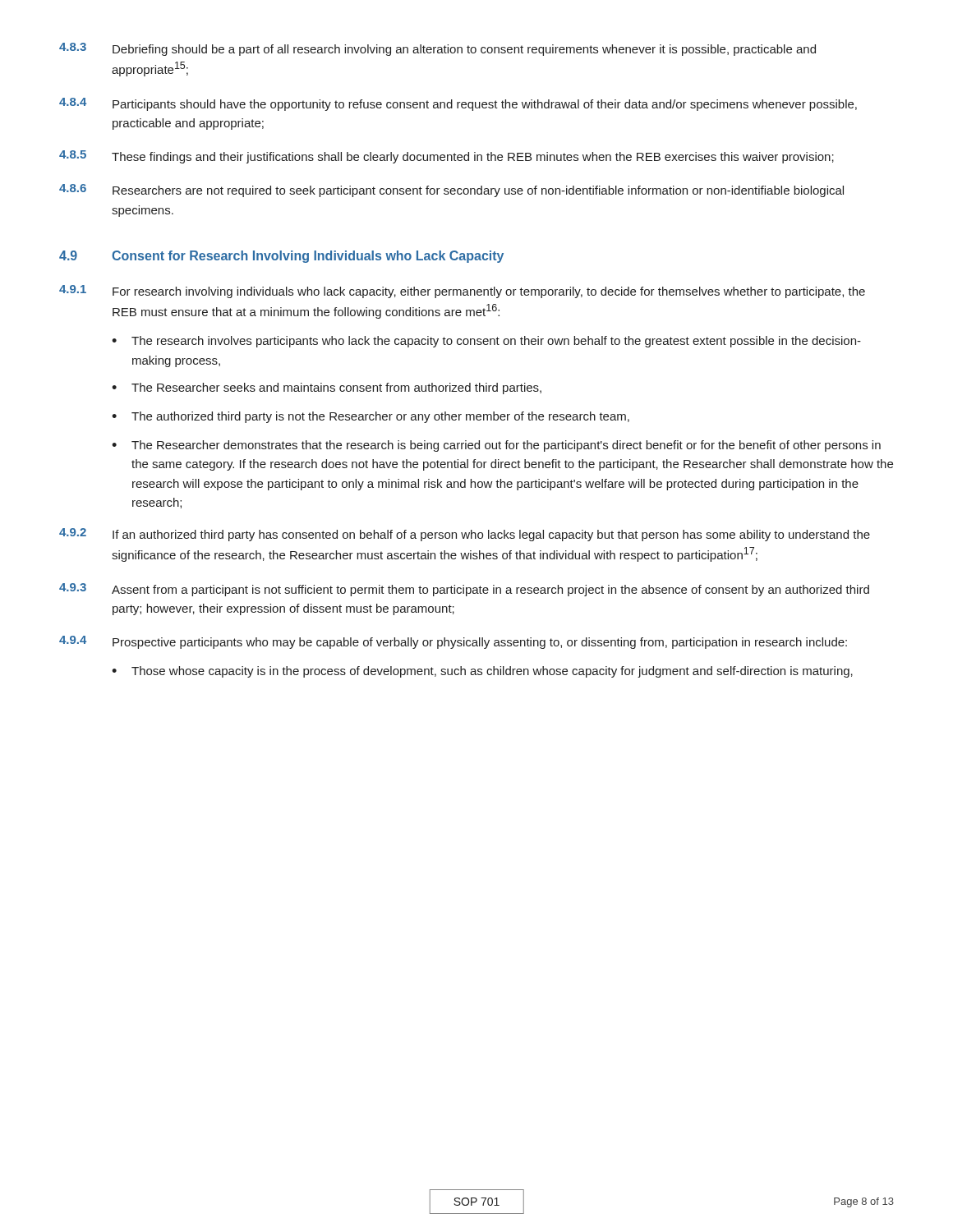The width and height of the screenshot is (953, 1232).
Task: Find the block starting "4.8.4 Participants should have the opportunity"
Action: point(476,113)
